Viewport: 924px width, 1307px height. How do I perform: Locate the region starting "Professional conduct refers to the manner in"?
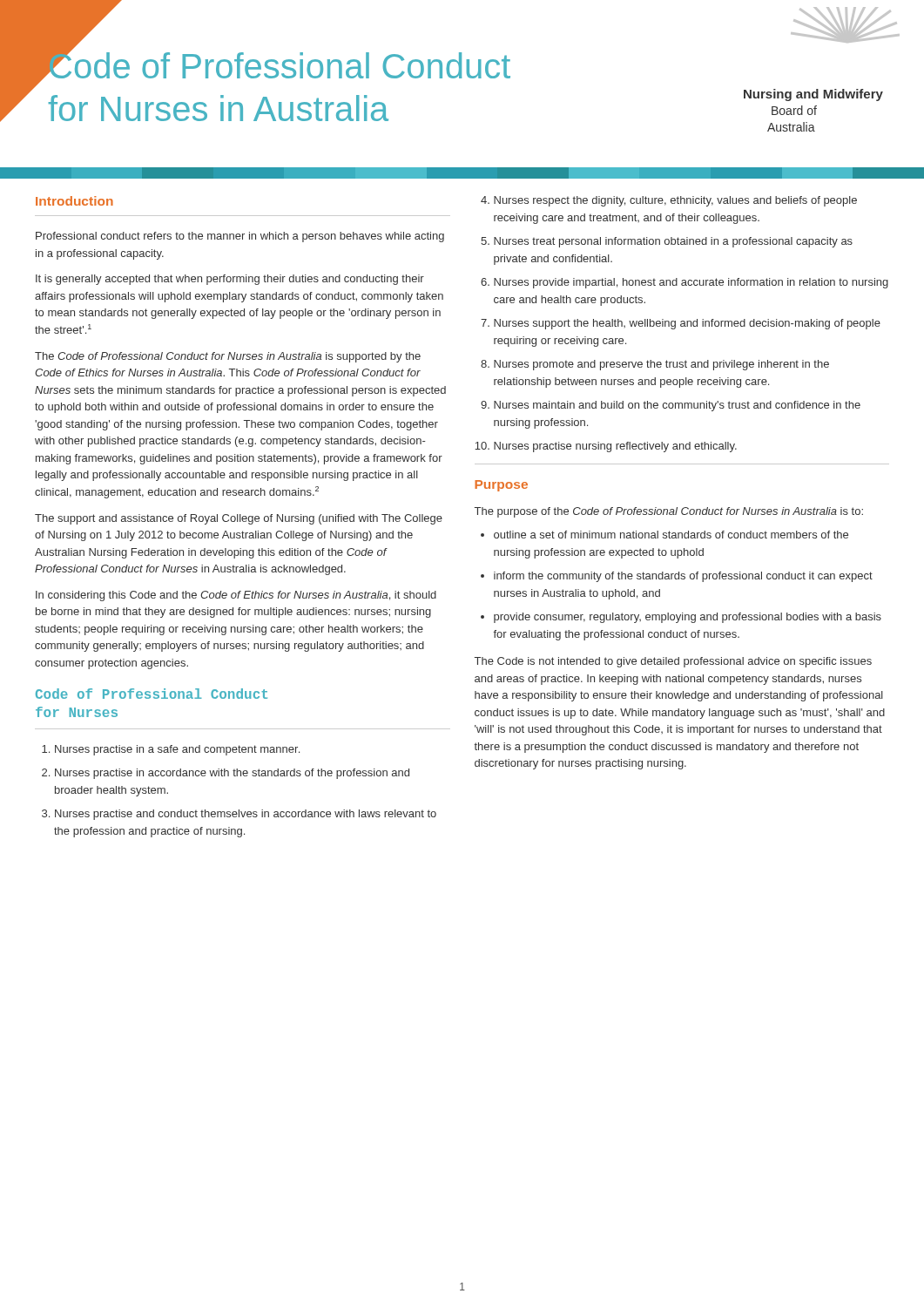(x=242, y=245)
